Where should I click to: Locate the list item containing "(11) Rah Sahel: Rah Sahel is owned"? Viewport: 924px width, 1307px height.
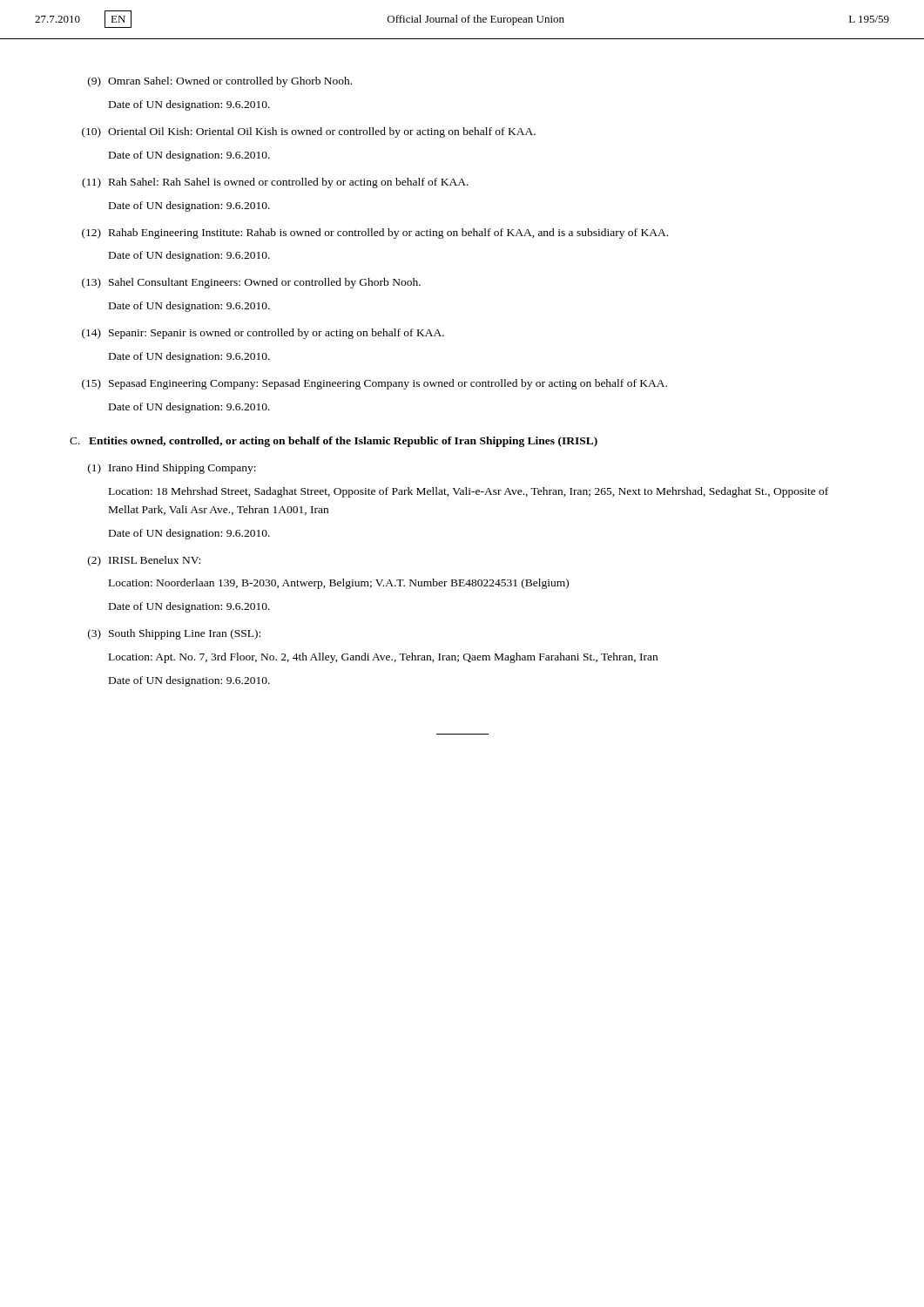462,182
